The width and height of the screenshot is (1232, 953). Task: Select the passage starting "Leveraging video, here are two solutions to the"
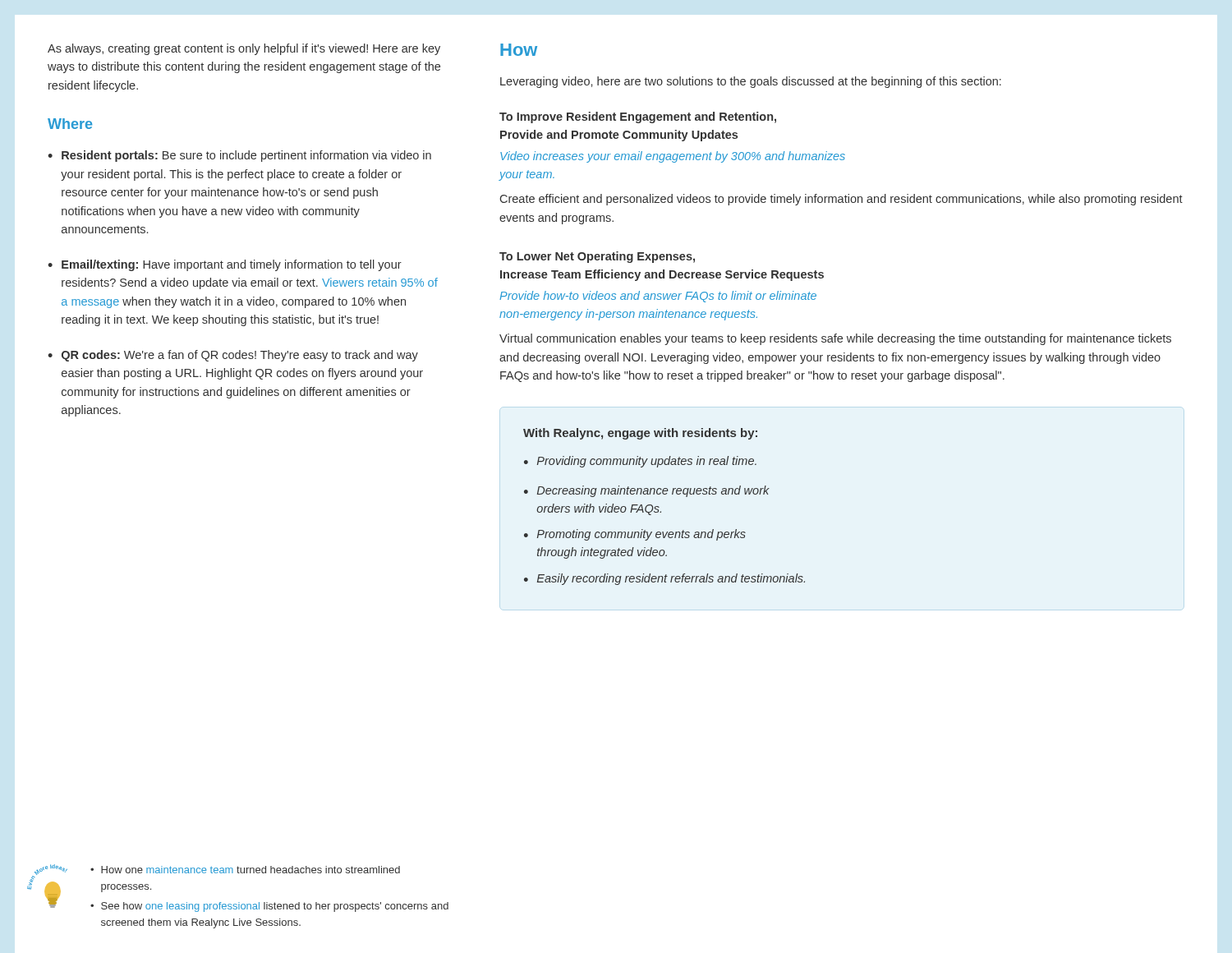point(751,81)
